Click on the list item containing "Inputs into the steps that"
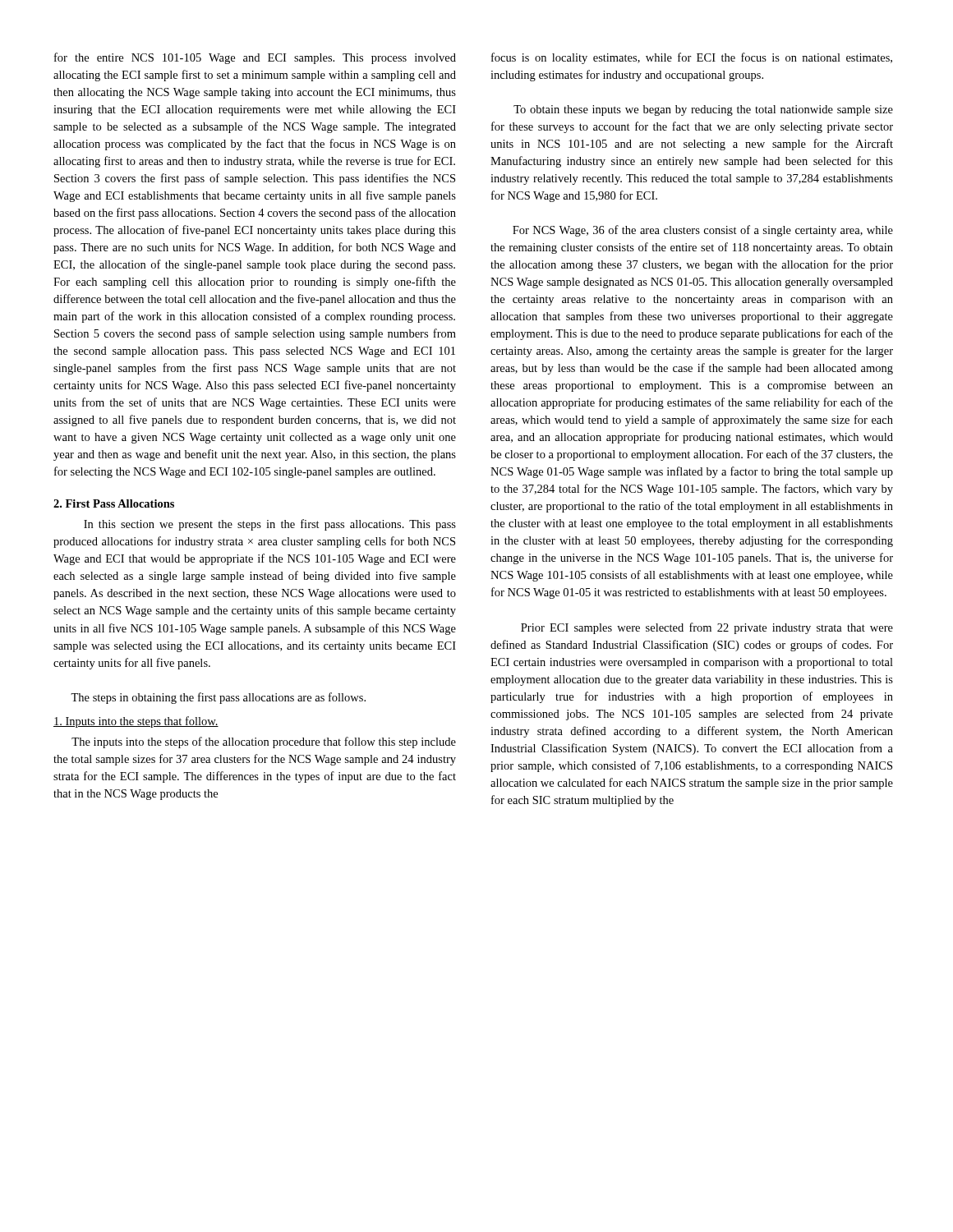The image size is (953, 1232). [x=136, y=721]
